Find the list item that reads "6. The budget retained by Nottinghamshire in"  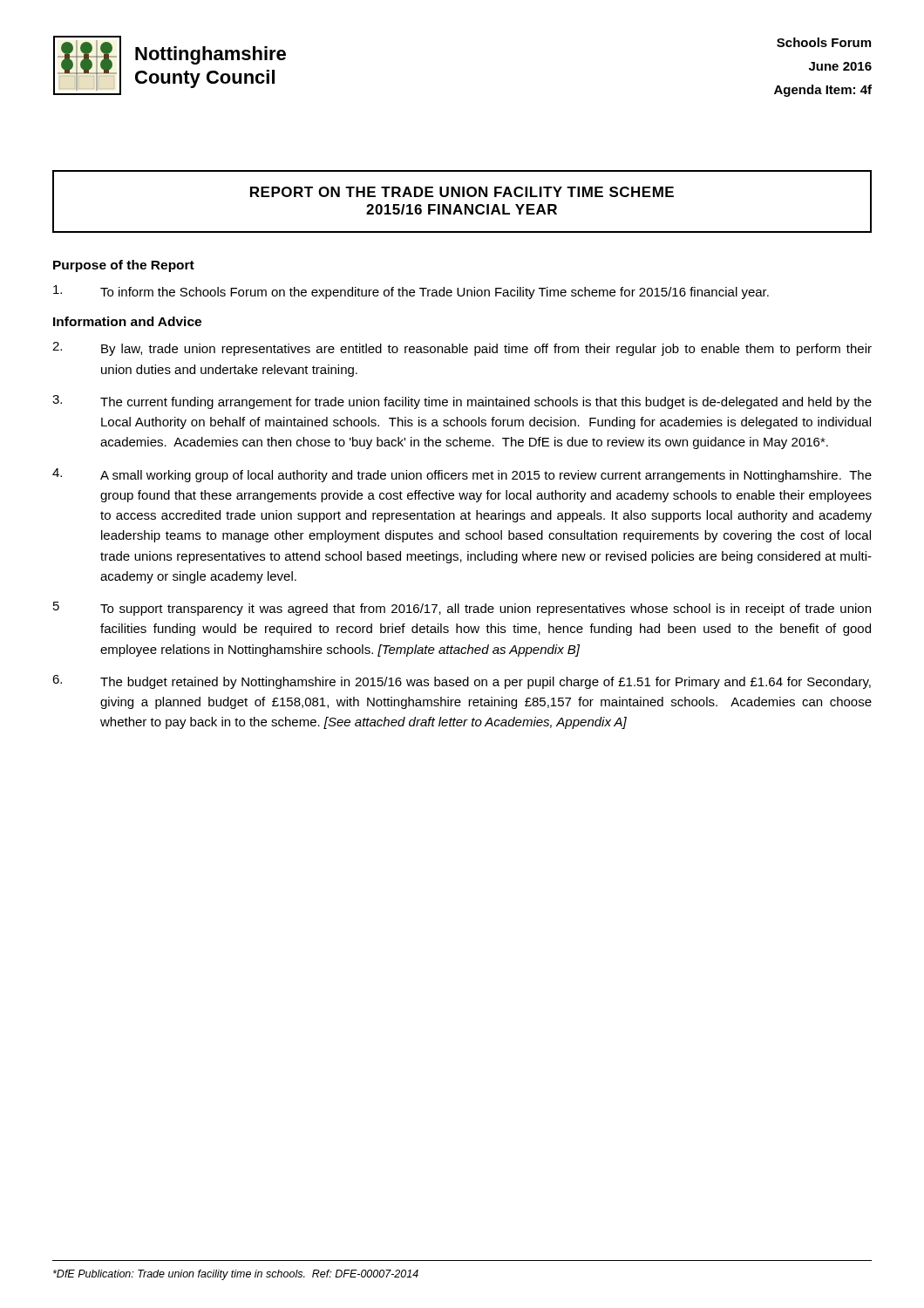[x=462, y=702]
